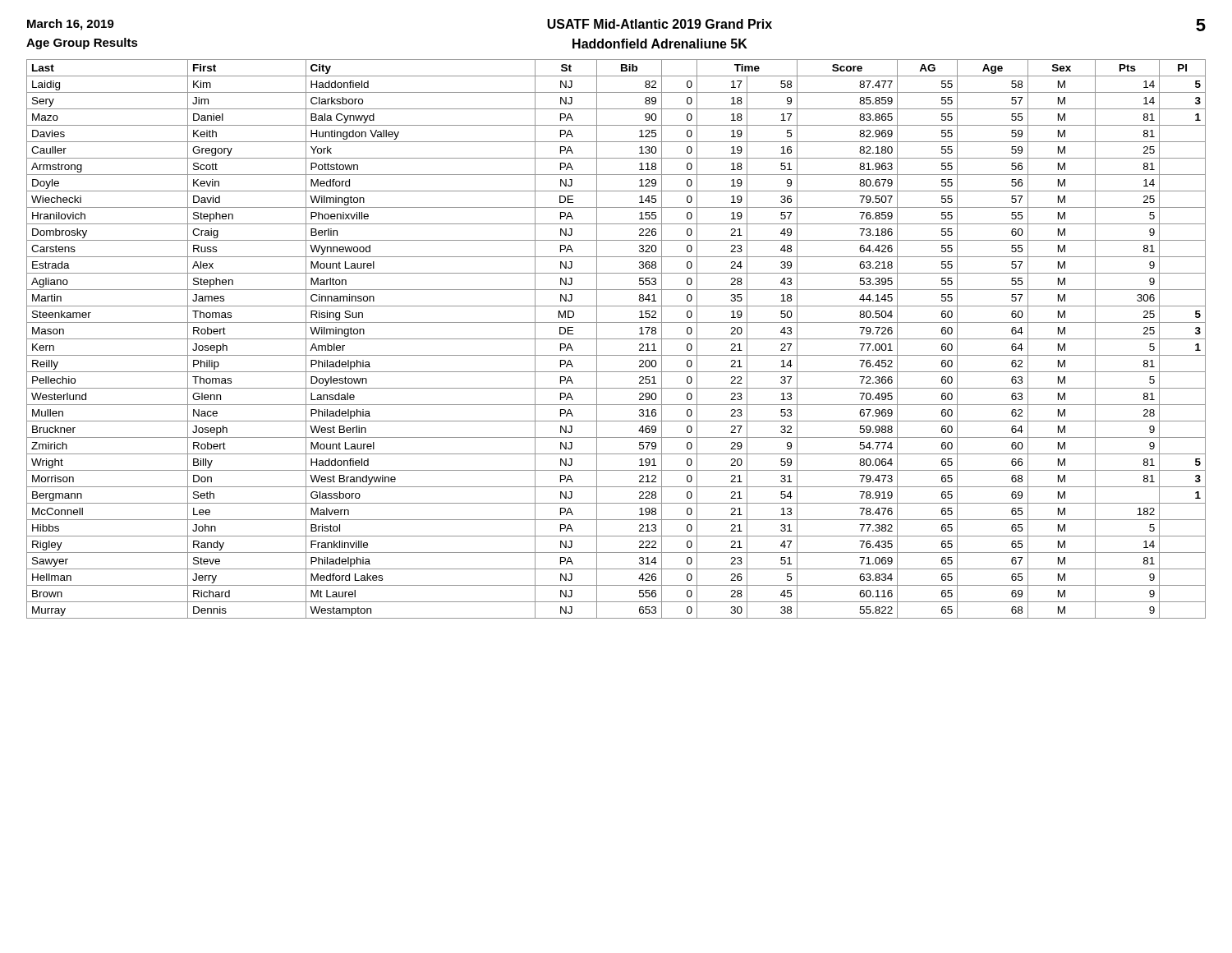This screenshot has height=953, width=1232.
Task: Find the table that mentions "Huntingdon Valley"
Action: click(616, 339)
